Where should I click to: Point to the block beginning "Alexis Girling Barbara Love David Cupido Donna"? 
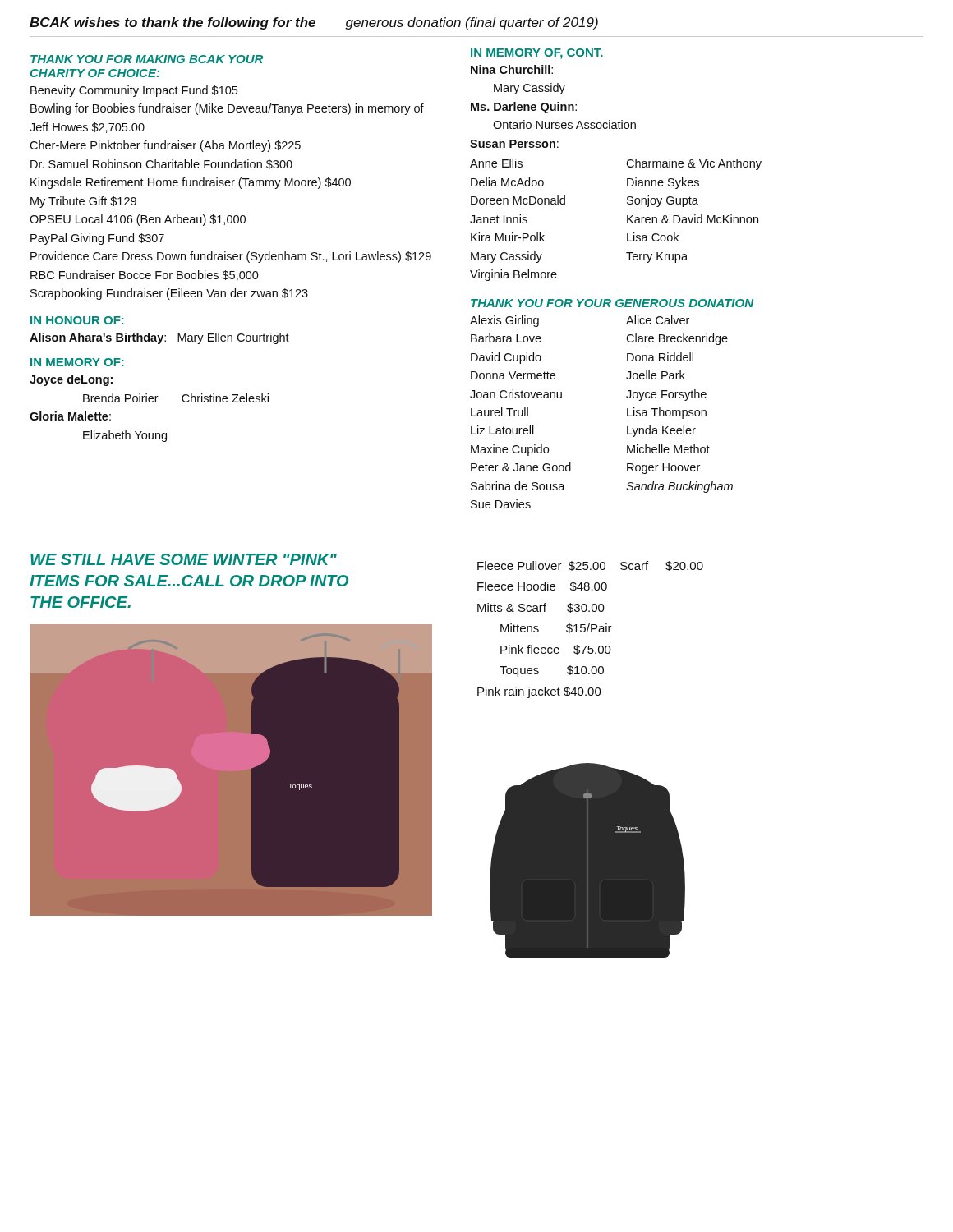(697, 412)
